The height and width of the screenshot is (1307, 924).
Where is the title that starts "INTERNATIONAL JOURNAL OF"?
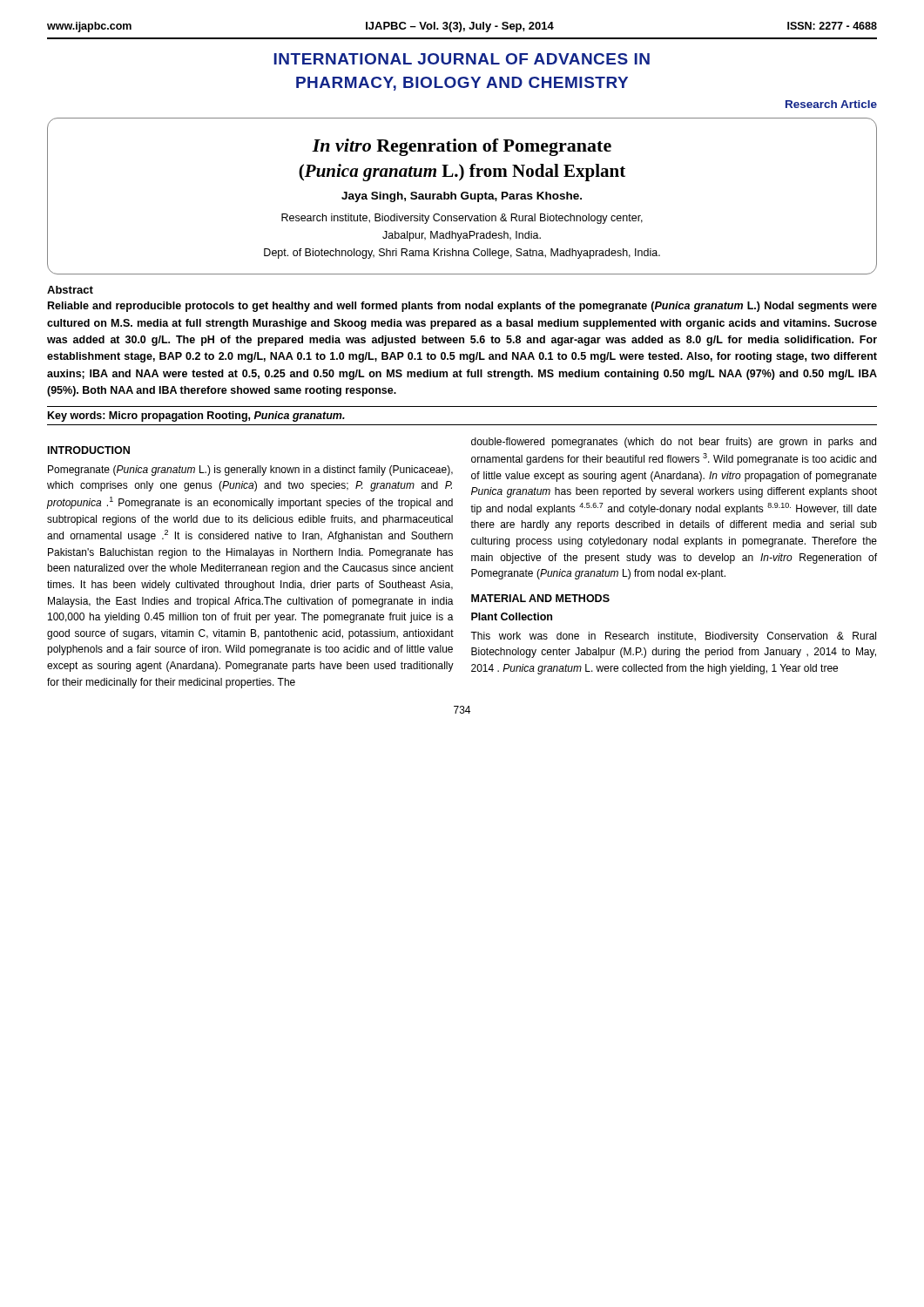click(x=462, y=71)
